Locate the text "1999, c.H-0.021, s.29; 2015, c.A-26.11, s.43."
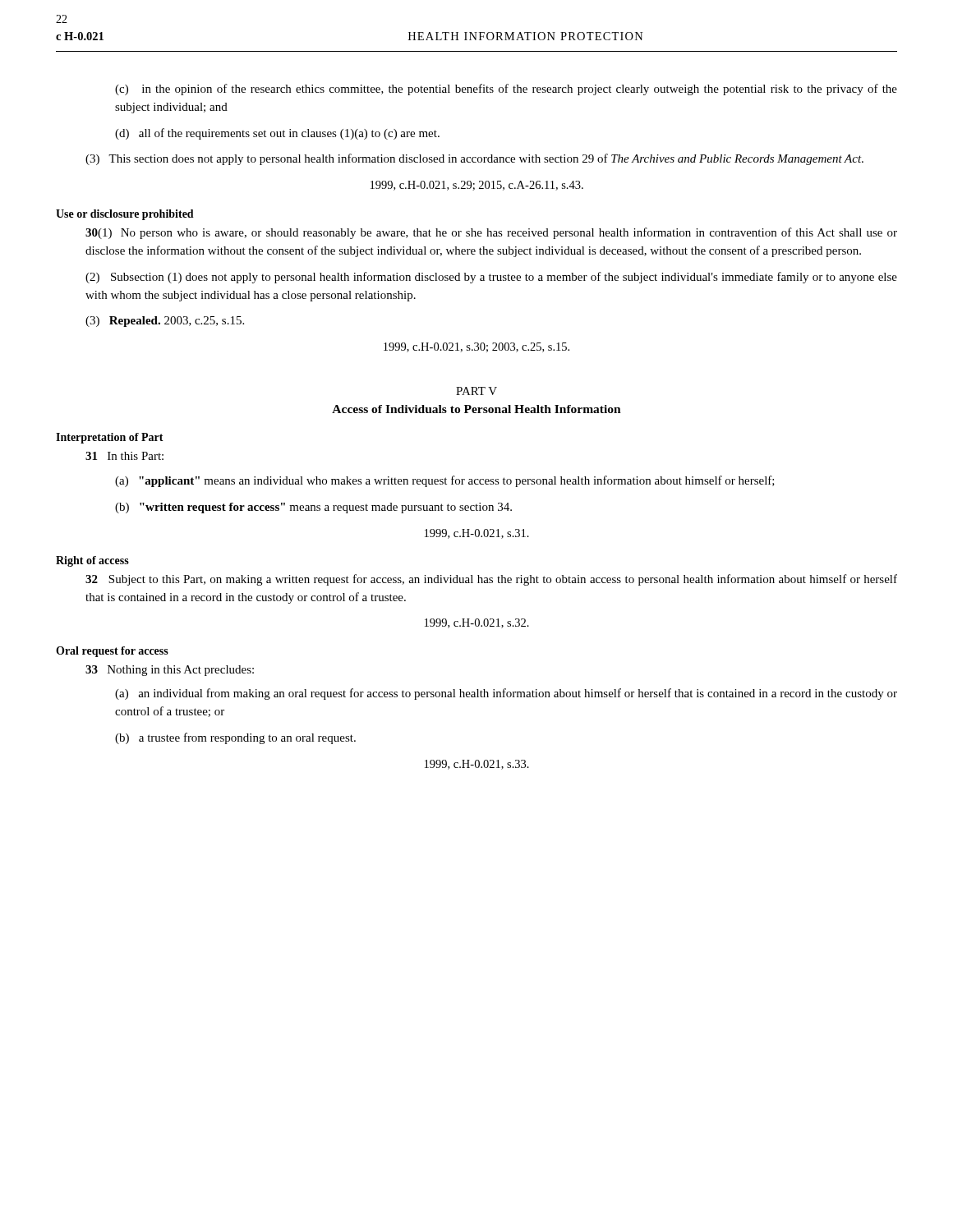Screen dimensions: 1232x953 (x=476, y=185)
